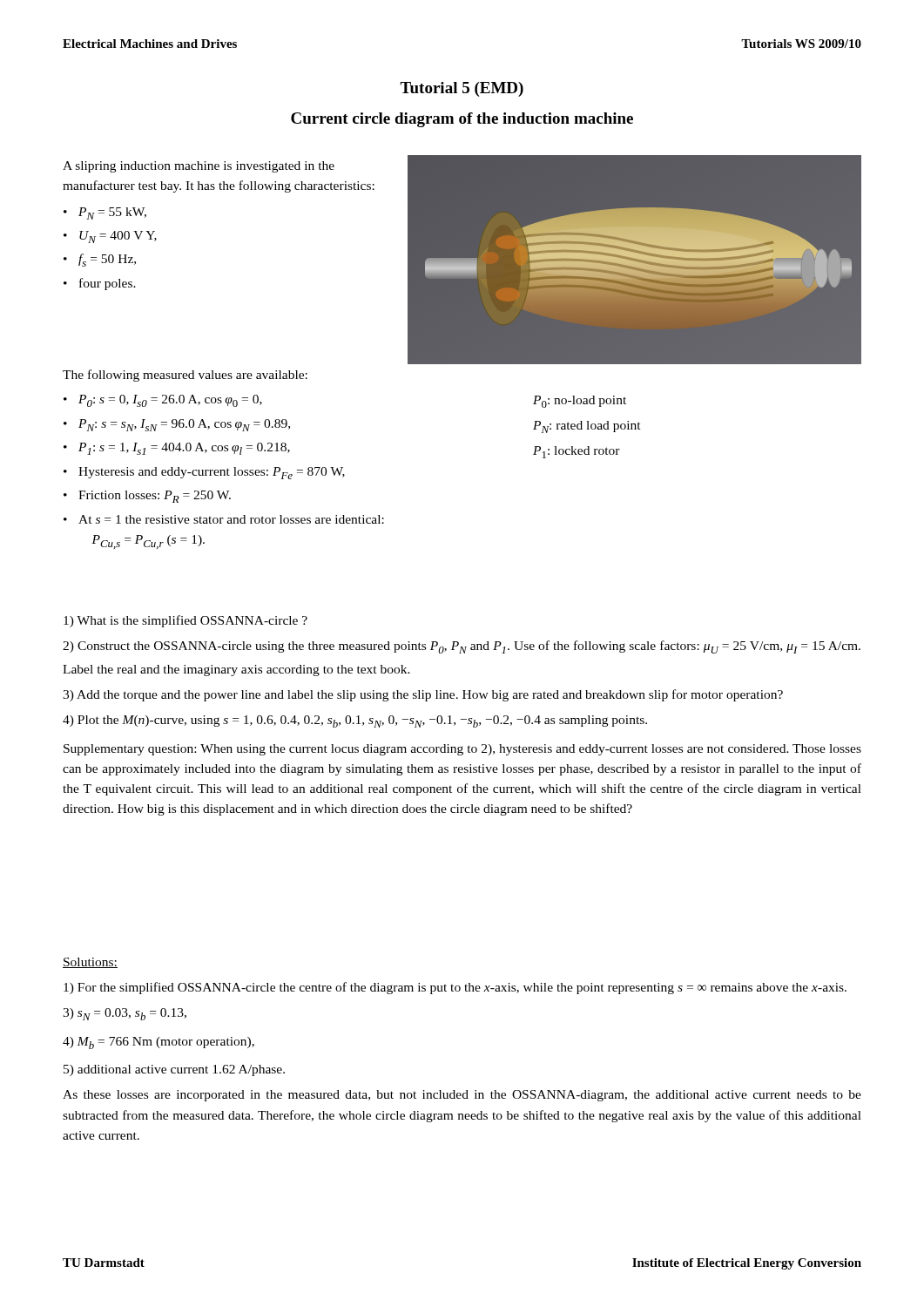Locate the list item with the text "fs = 50 Hz,"
Image resolution: width=924 pixels, height=1307 pixels.
108,261
